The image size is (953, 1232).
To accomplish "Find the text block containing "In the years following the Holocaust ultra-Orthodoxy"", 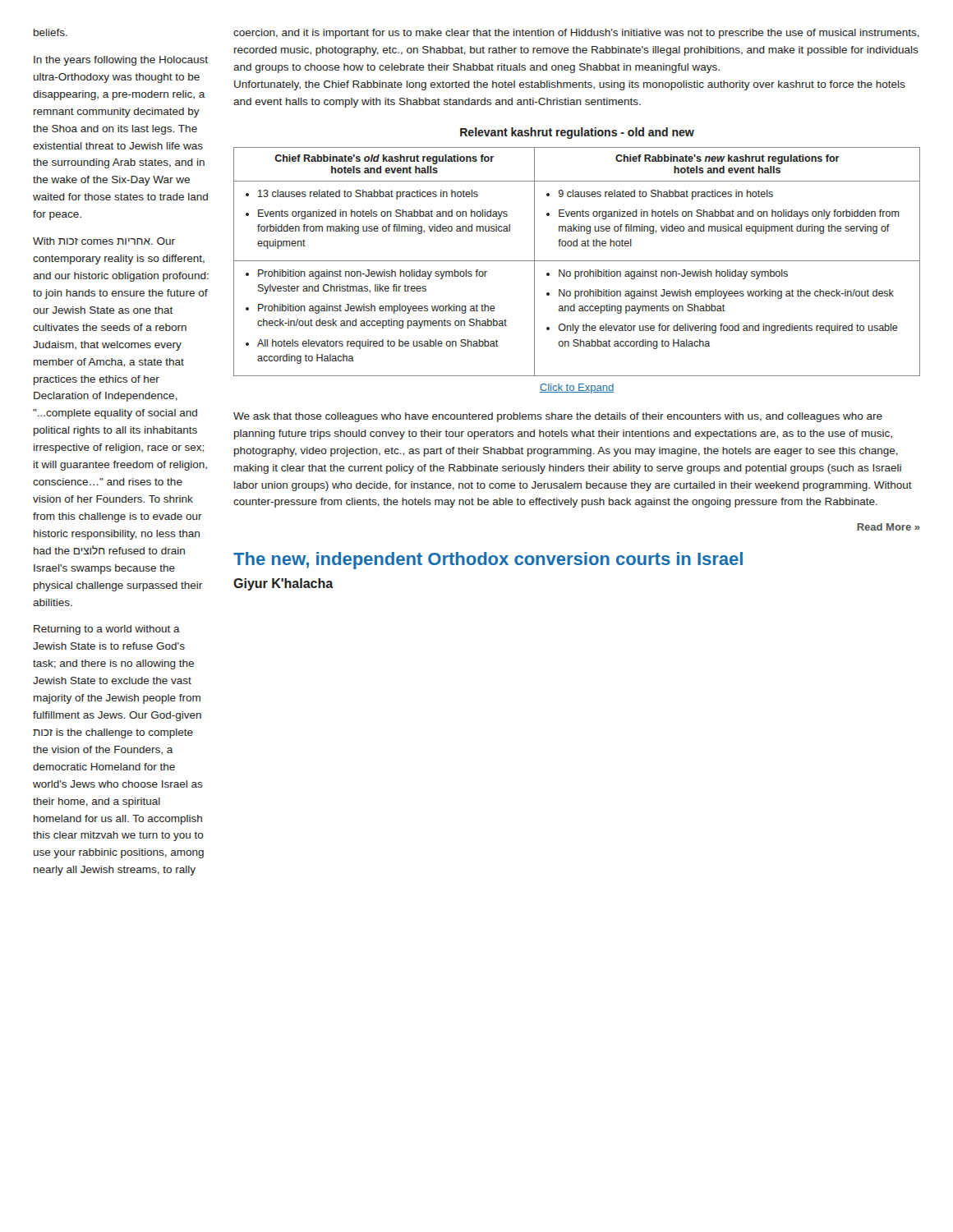I will 121,137.
